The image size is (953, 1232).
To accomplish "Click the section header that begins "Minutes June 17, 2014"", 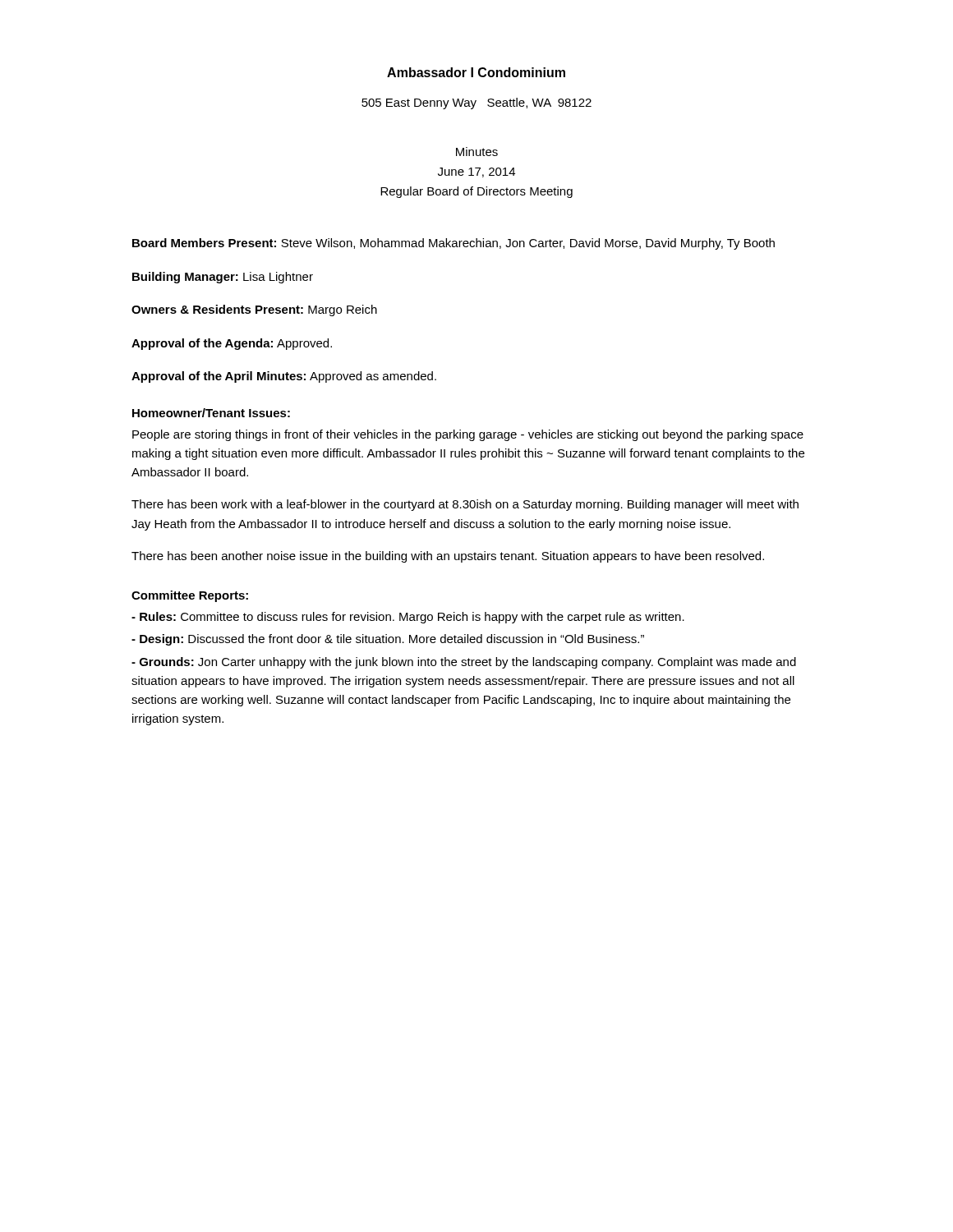I will pyautogui.click(x=476, y=171).
